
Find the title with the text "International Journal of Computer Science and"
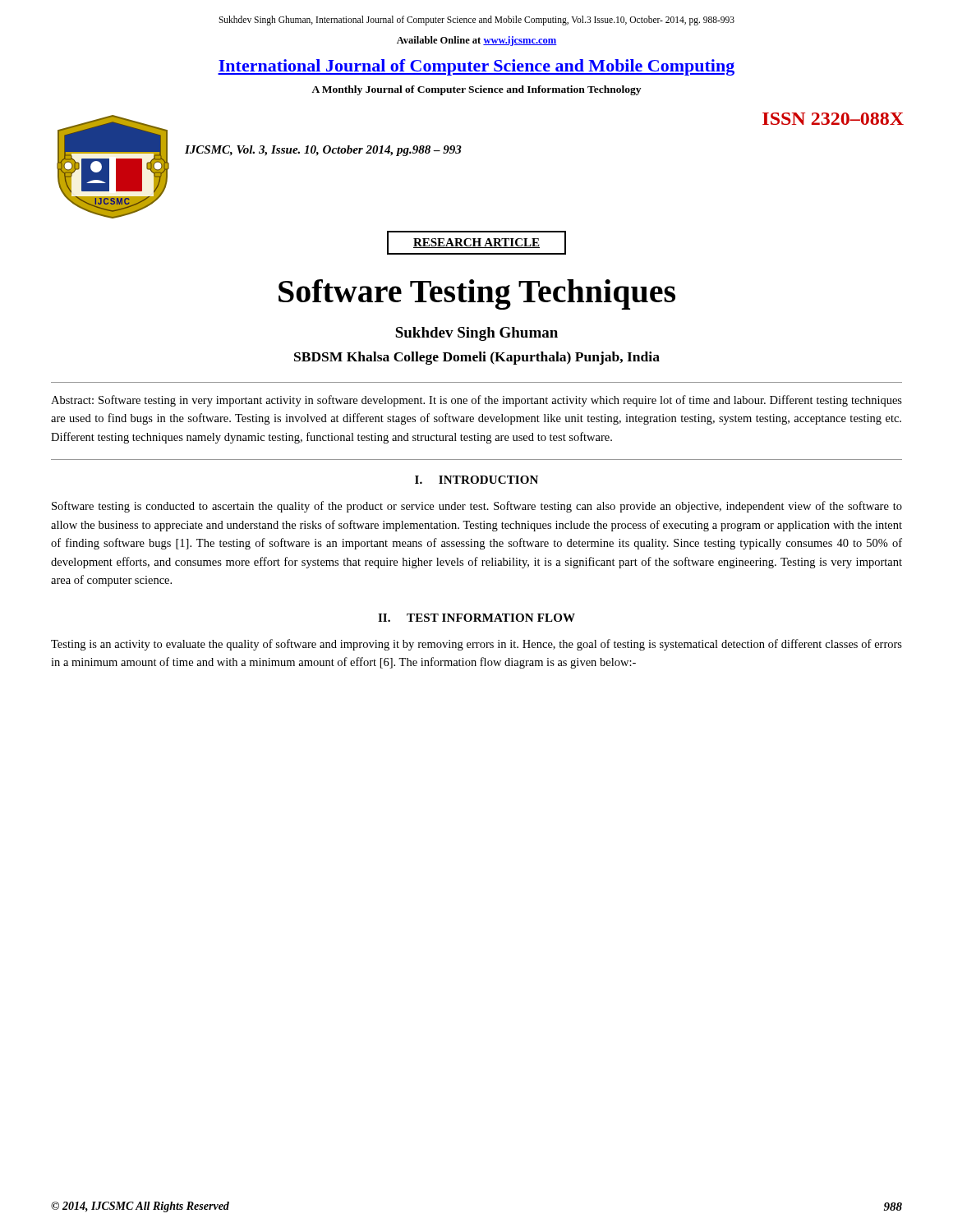tap(476, 65)
